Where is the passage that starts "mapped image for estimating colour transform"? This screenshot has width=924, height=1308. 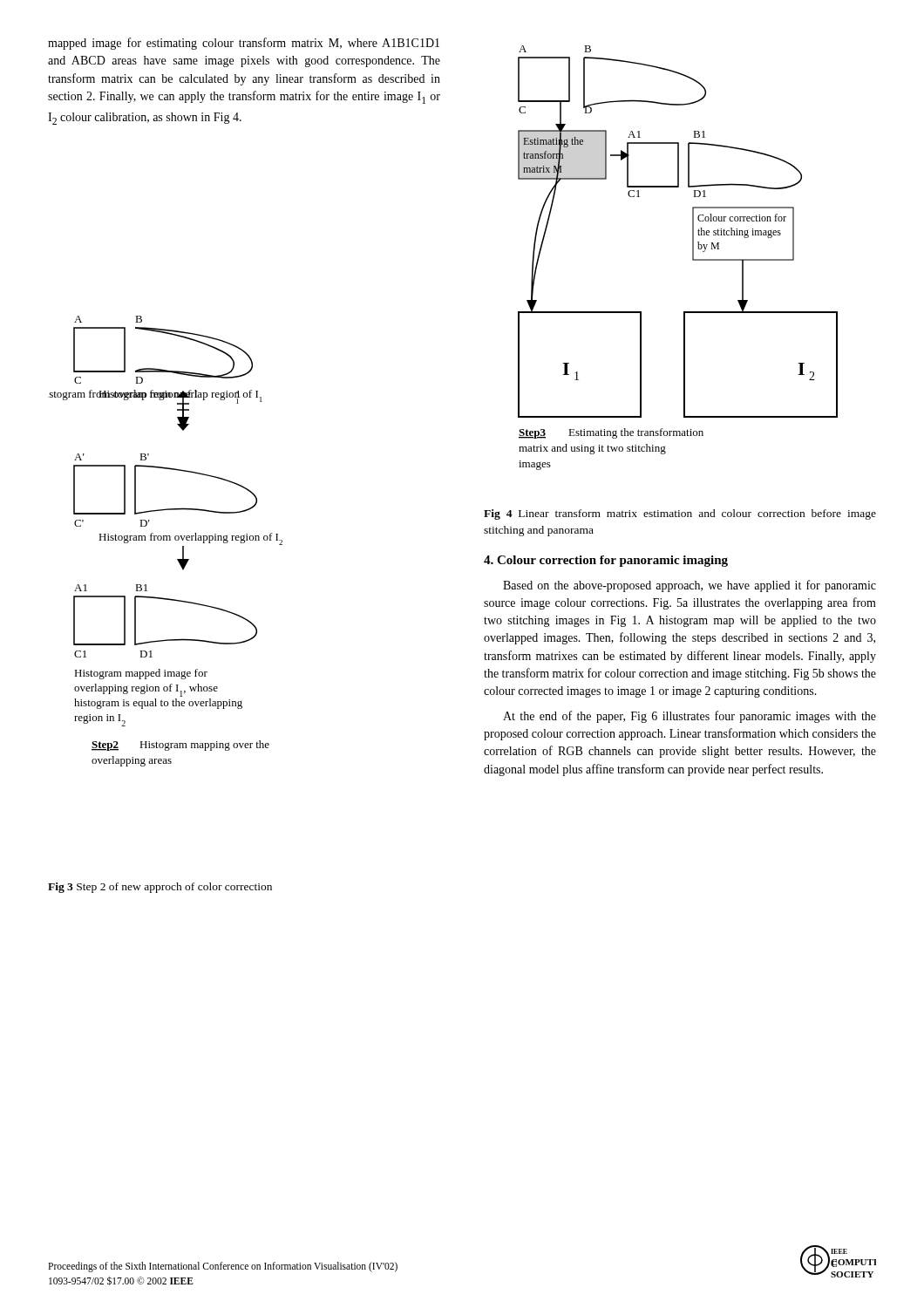pos(244,82)
